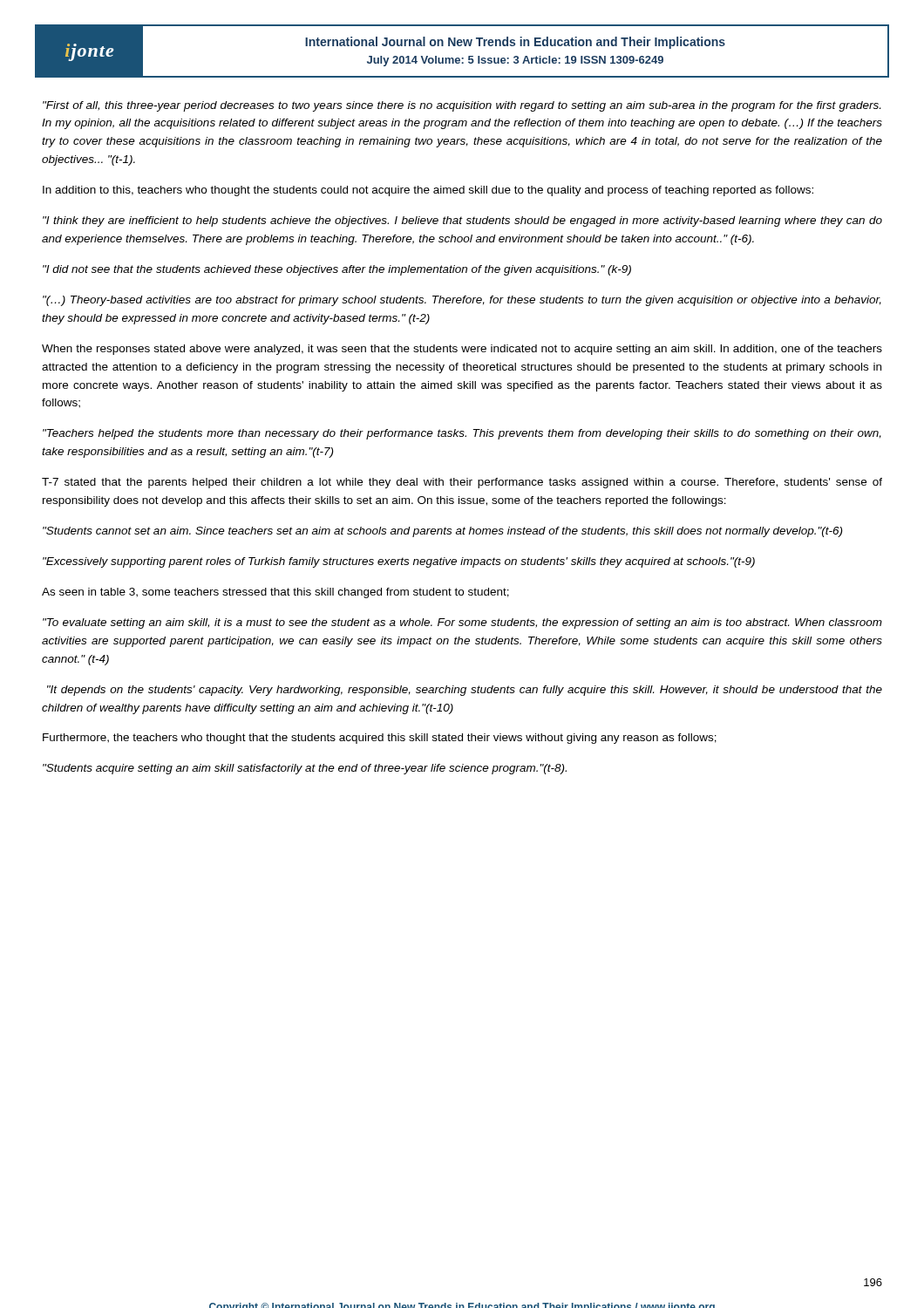Where is the passage that starts ""I think they are inefficient to"?
This screenshot has height=1308, width=924.
click(462, 229)
